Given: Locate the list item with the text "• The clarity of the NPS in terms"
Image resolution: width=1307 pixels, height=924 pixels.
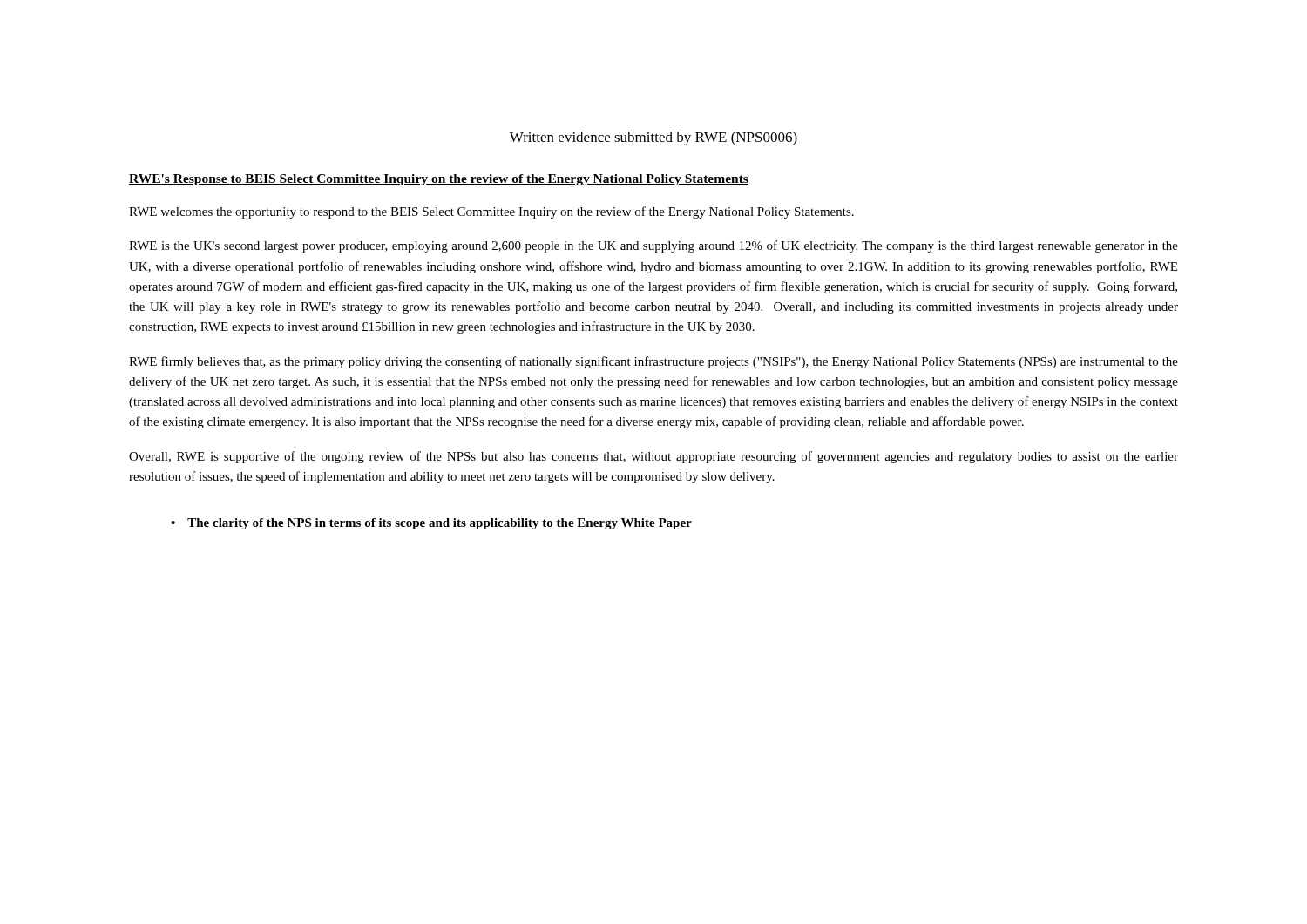Looking at the screenshot, I should [431, 523].
